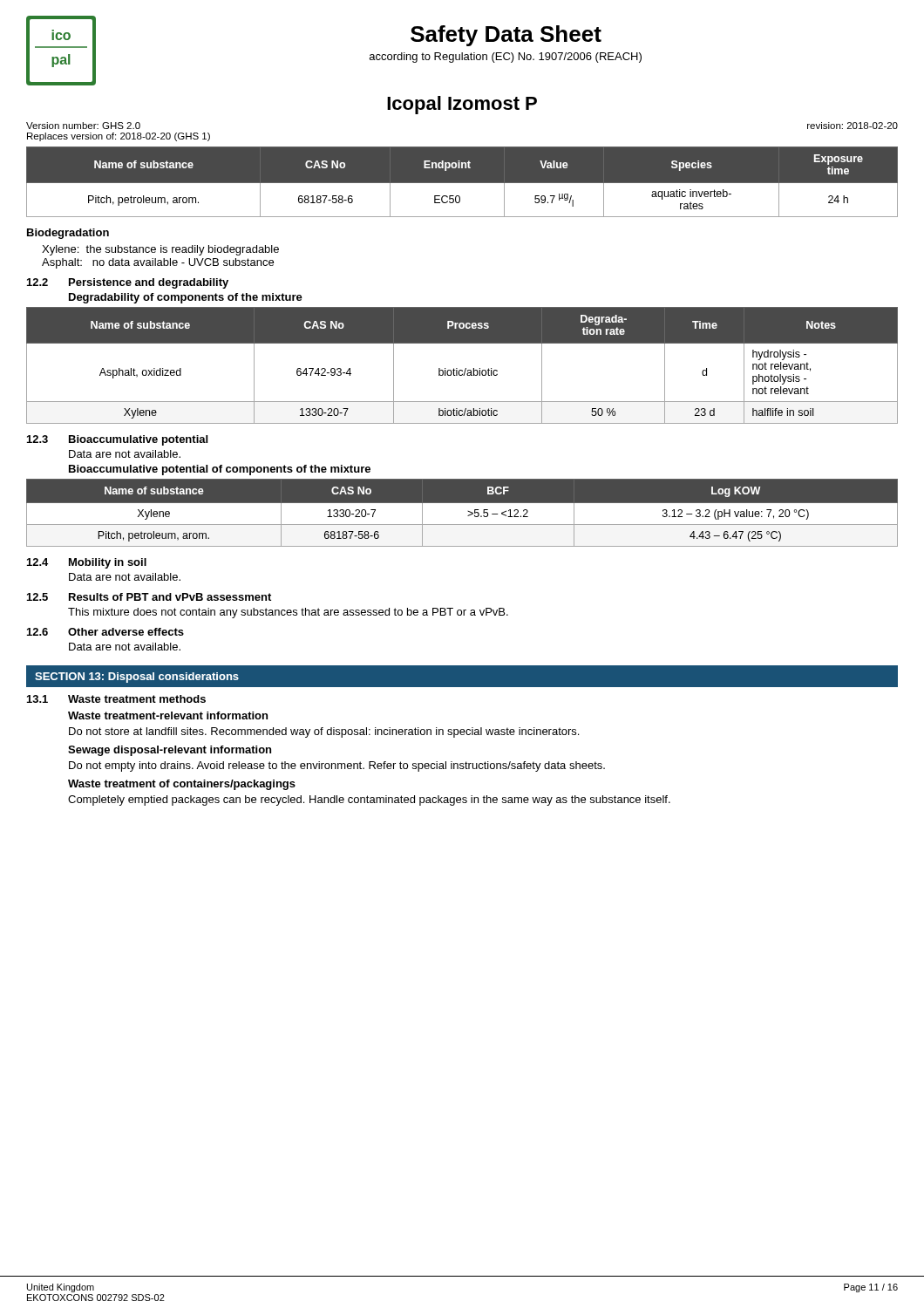Point to the text starting "Waste treatment of containers/packagings"

point(182,783)
